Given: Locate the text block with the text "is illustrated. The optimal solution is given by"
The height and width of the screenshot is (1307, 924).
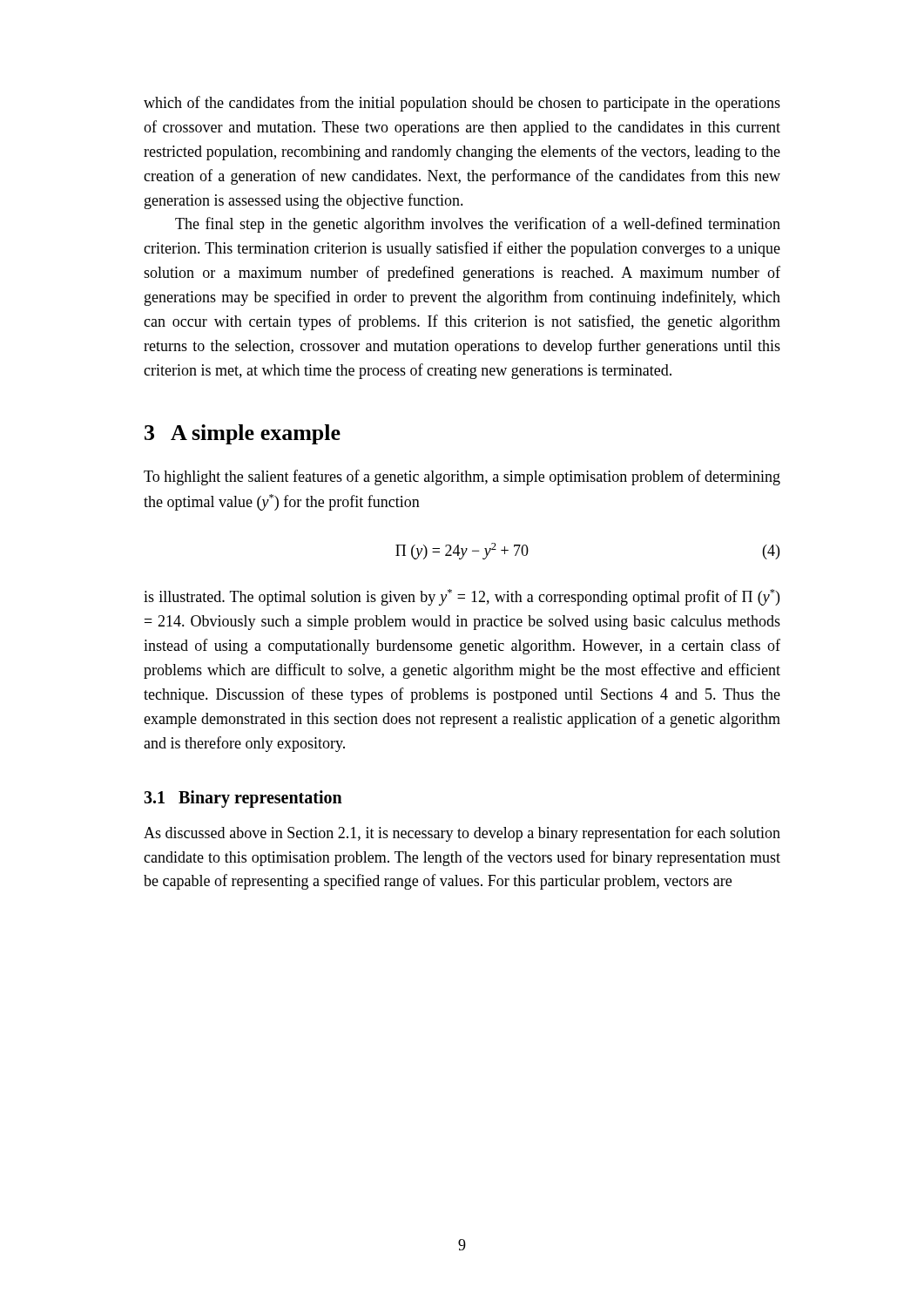Looking at the screenshot, I should (462, 671).
